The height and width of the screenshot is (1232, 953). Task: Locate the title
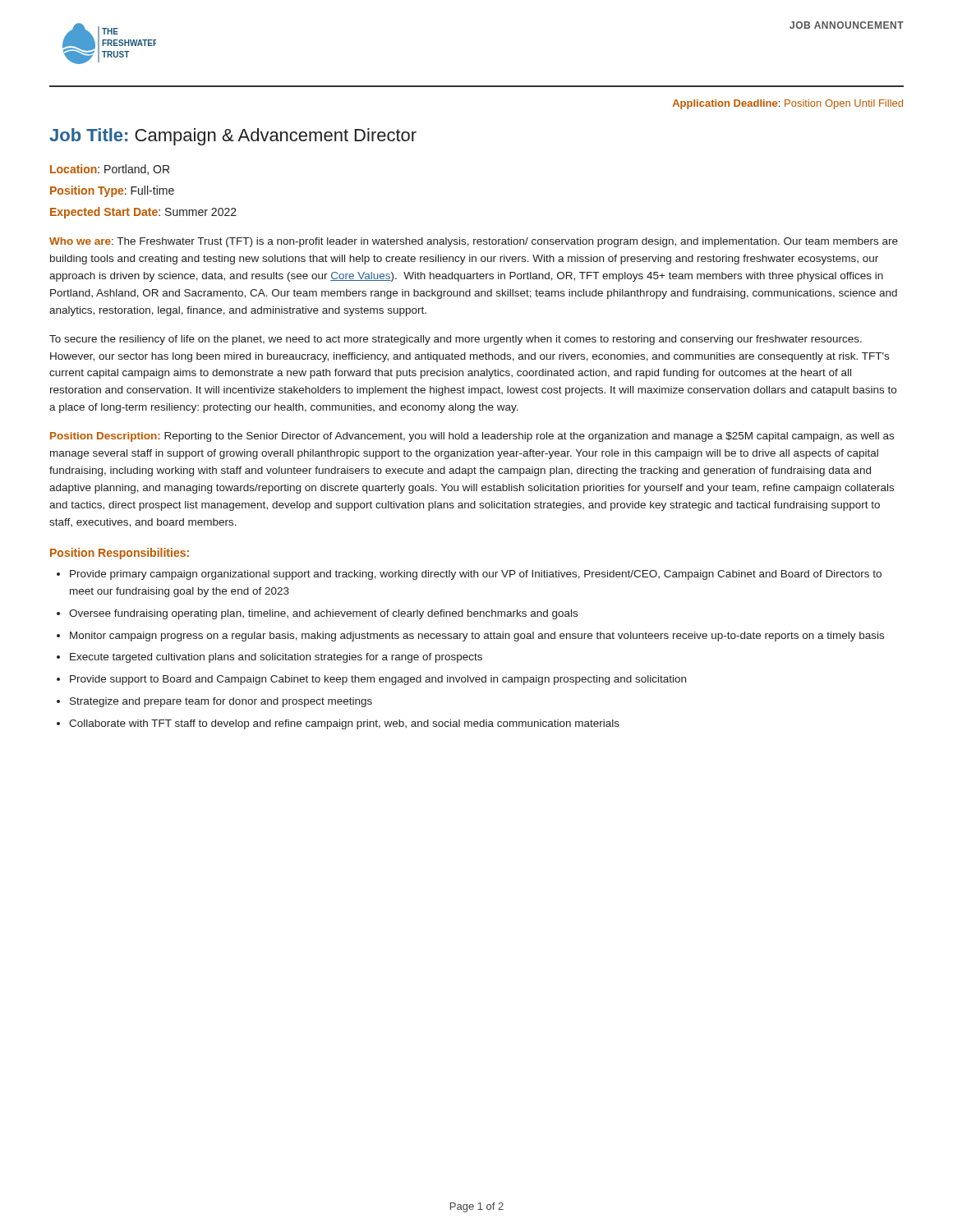click(233, 135)
